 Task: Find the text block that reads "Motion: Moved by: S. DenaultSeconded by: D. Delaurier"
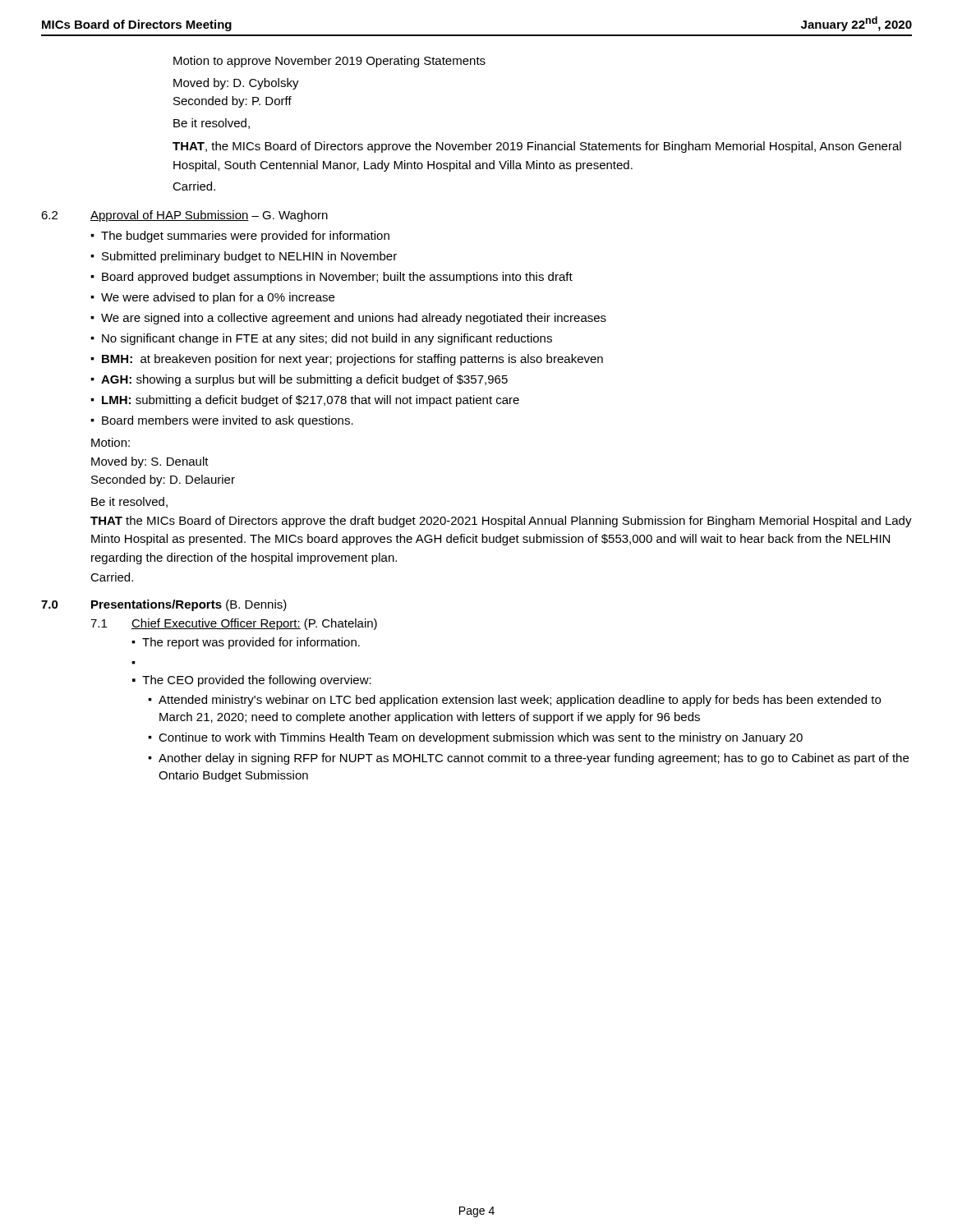pos(501,509)
